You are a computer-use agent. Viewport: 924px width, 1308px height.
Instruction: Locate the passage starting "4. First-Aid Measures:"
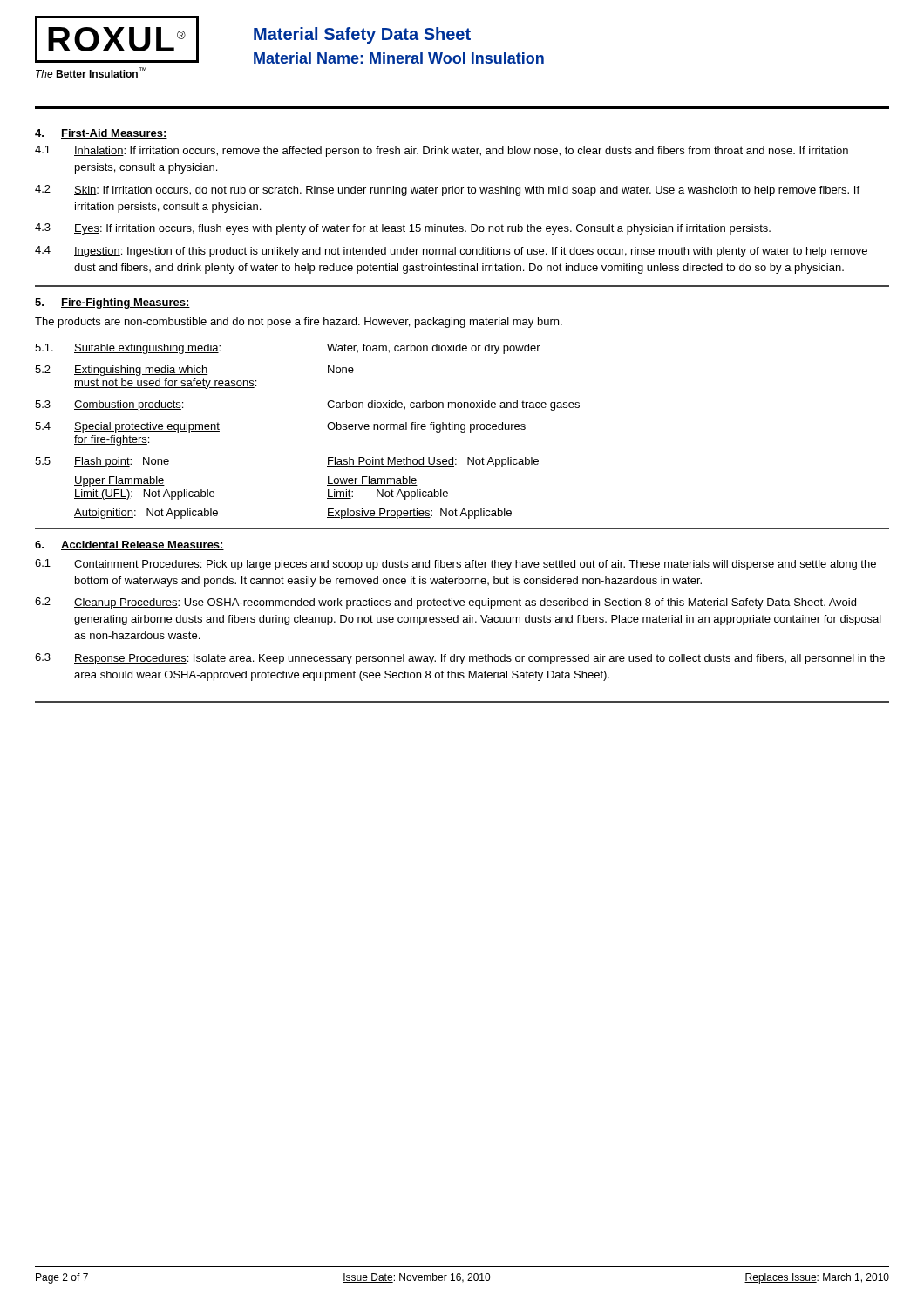coord(101,133)
